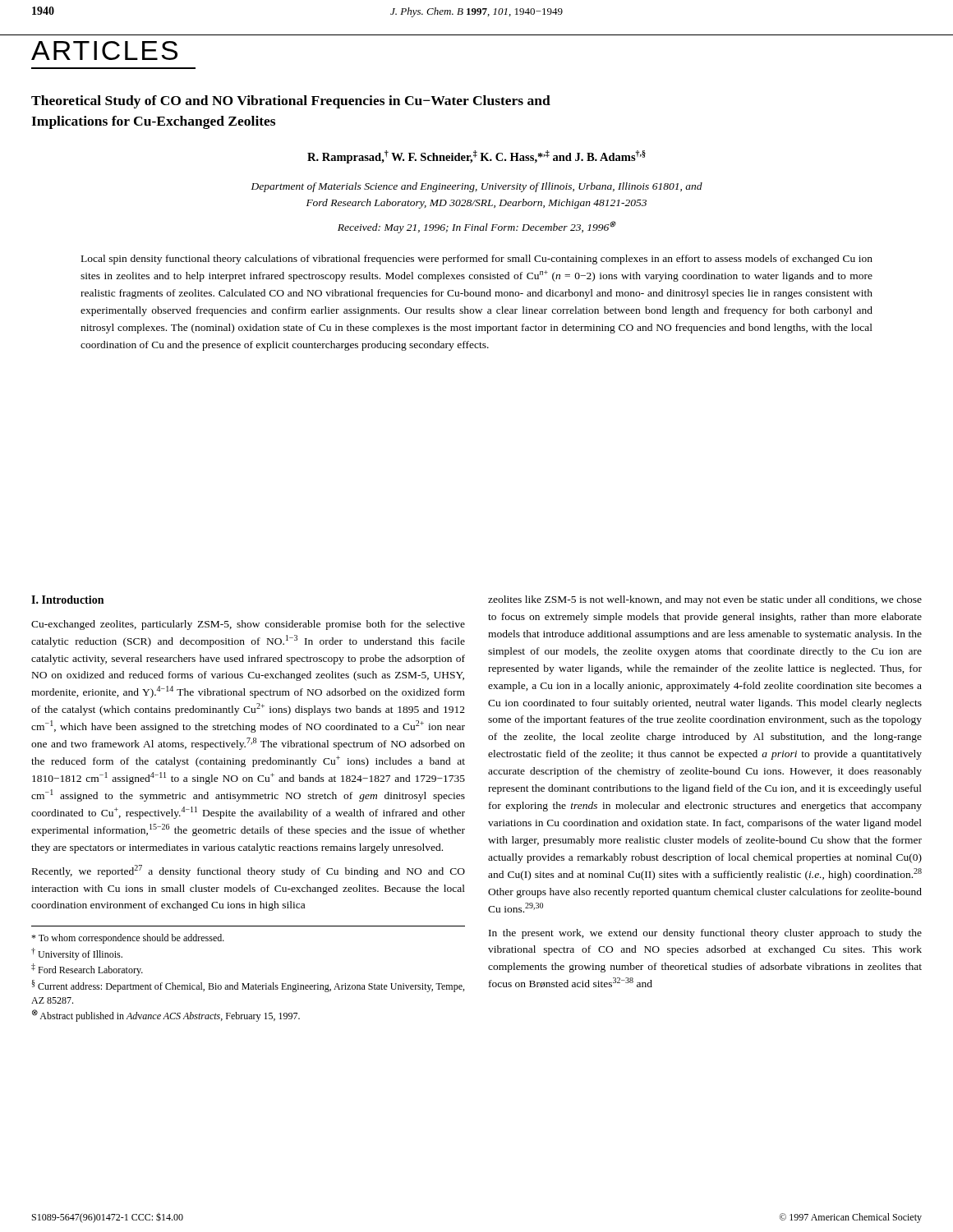Click the footnote
The image size is (953, 1232).
pyautogui.click(x=248, y=978)
